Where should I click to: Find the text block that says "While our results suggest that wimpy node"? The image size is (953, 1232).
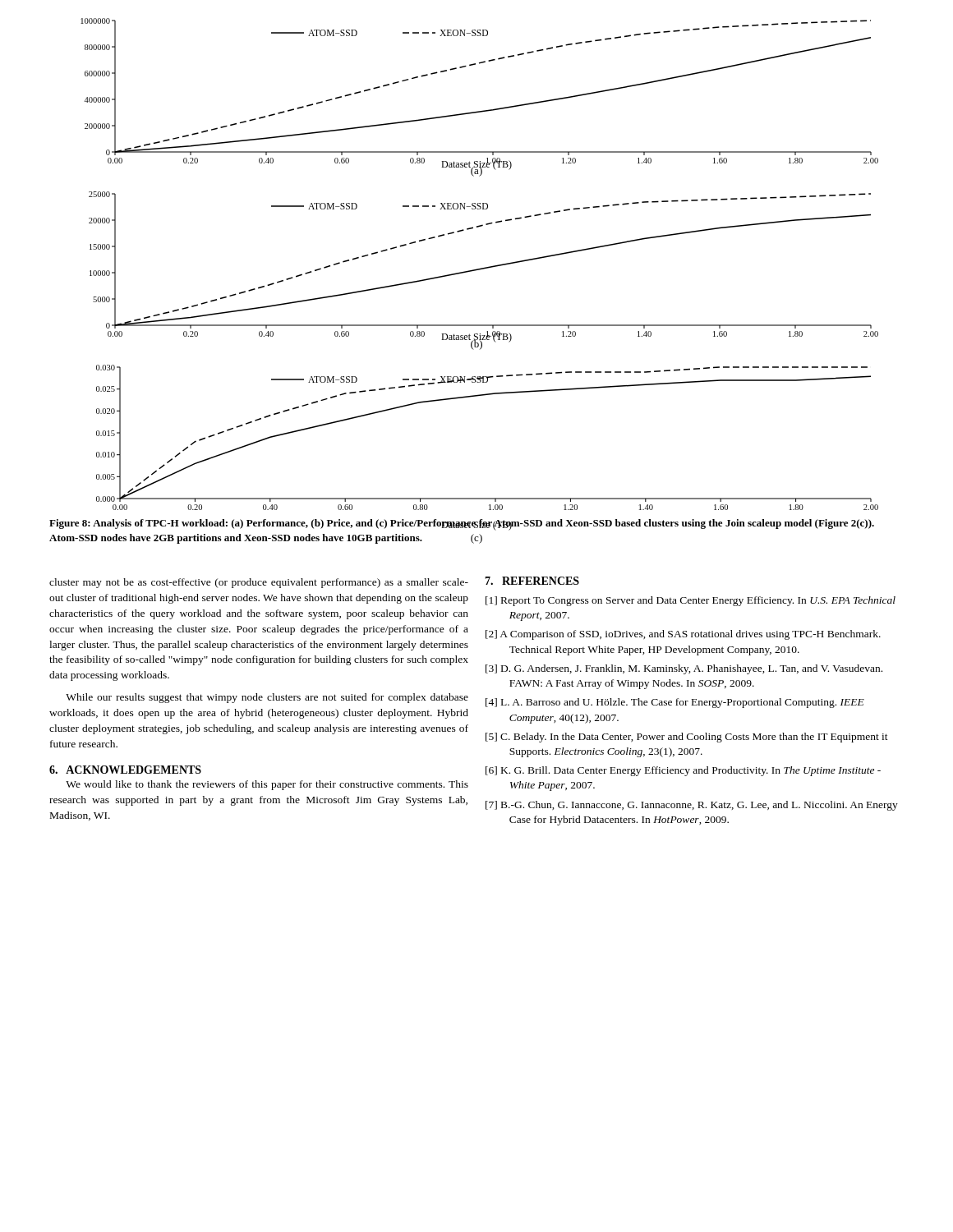click(259, 721)
